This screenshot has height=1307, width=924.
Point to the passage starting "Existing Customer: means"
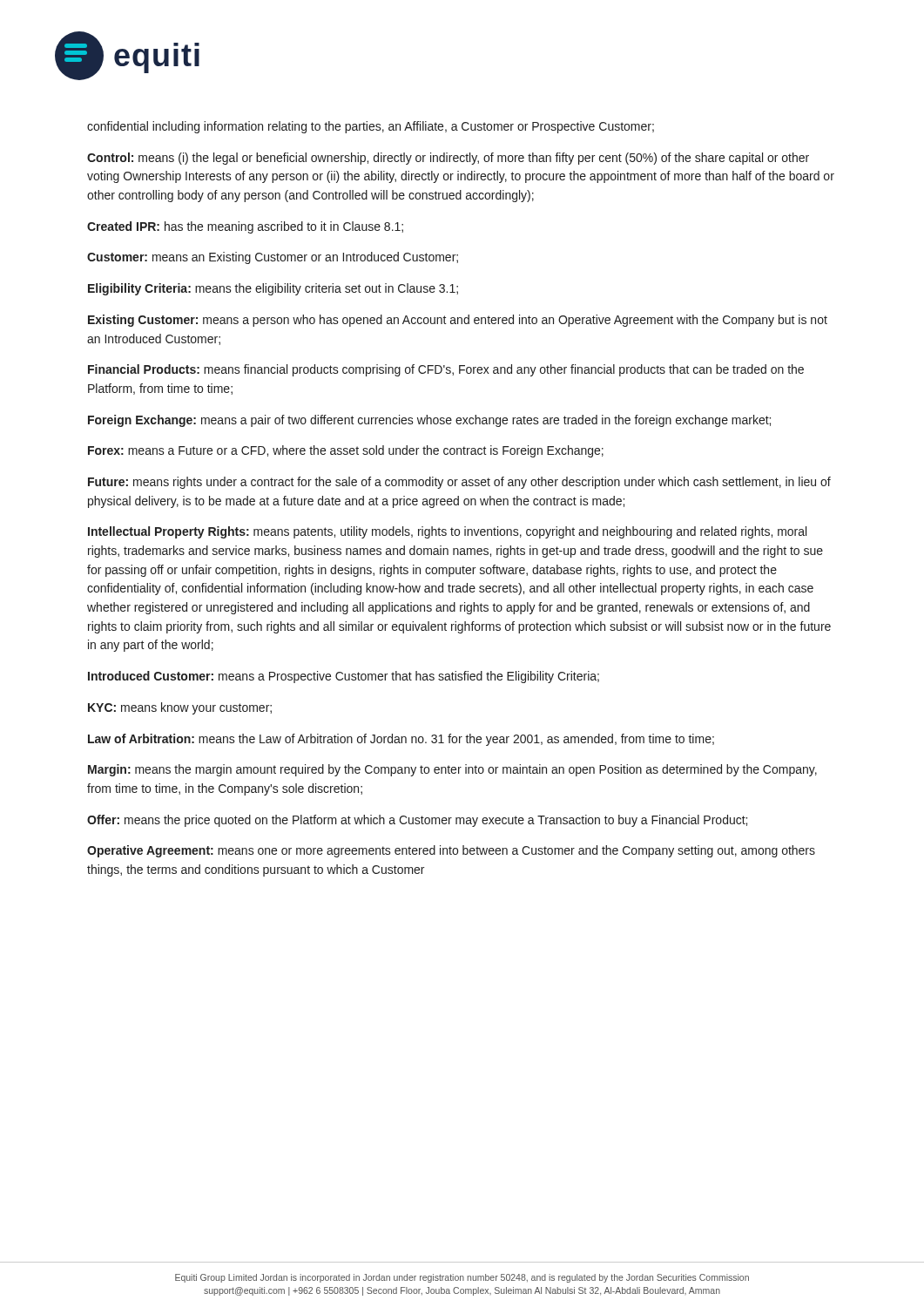(457, 329)
